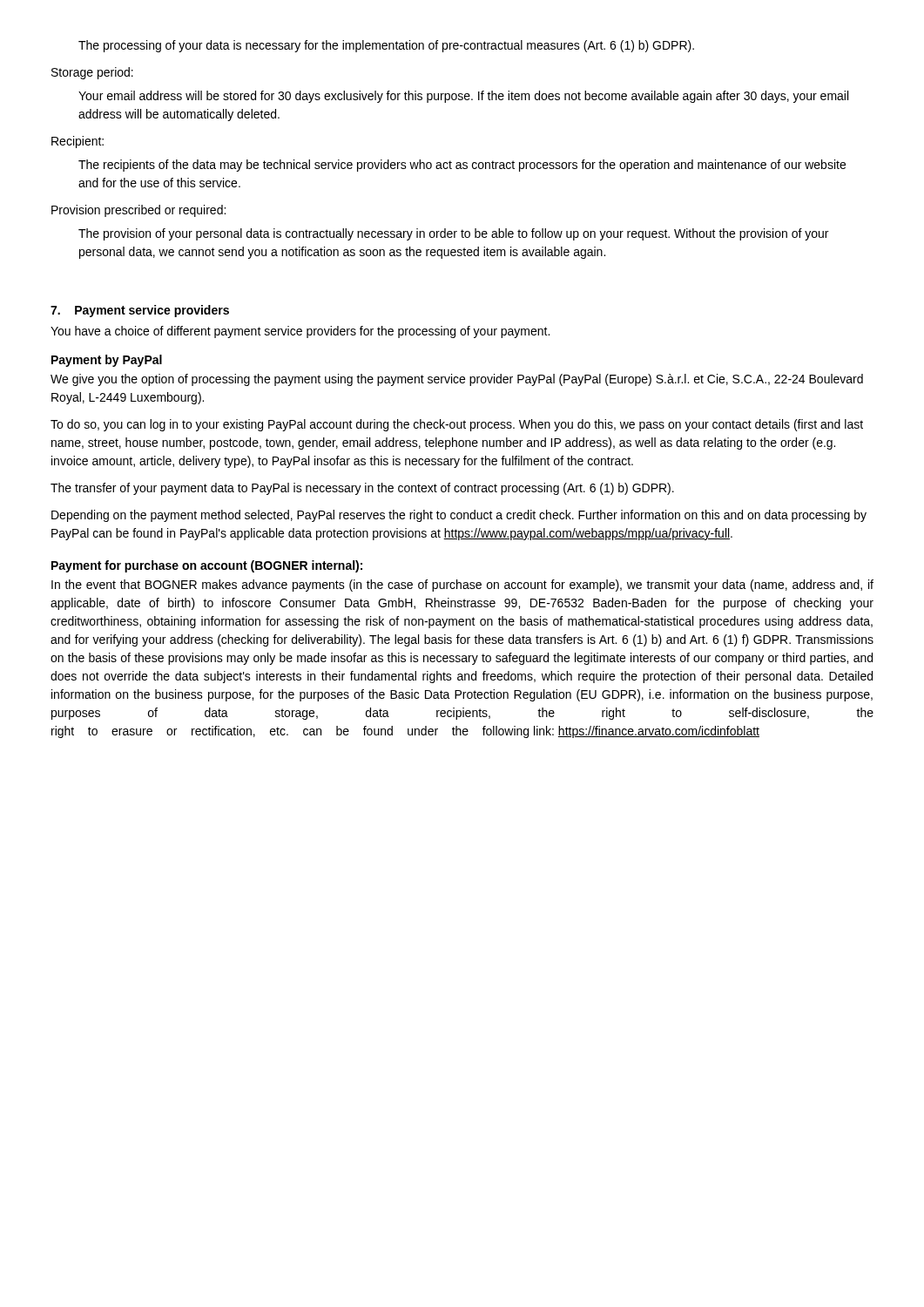The image size is (924, 1307).
Task: Point to "7. Payment service providers"
Action: click(x=140, y=310)
